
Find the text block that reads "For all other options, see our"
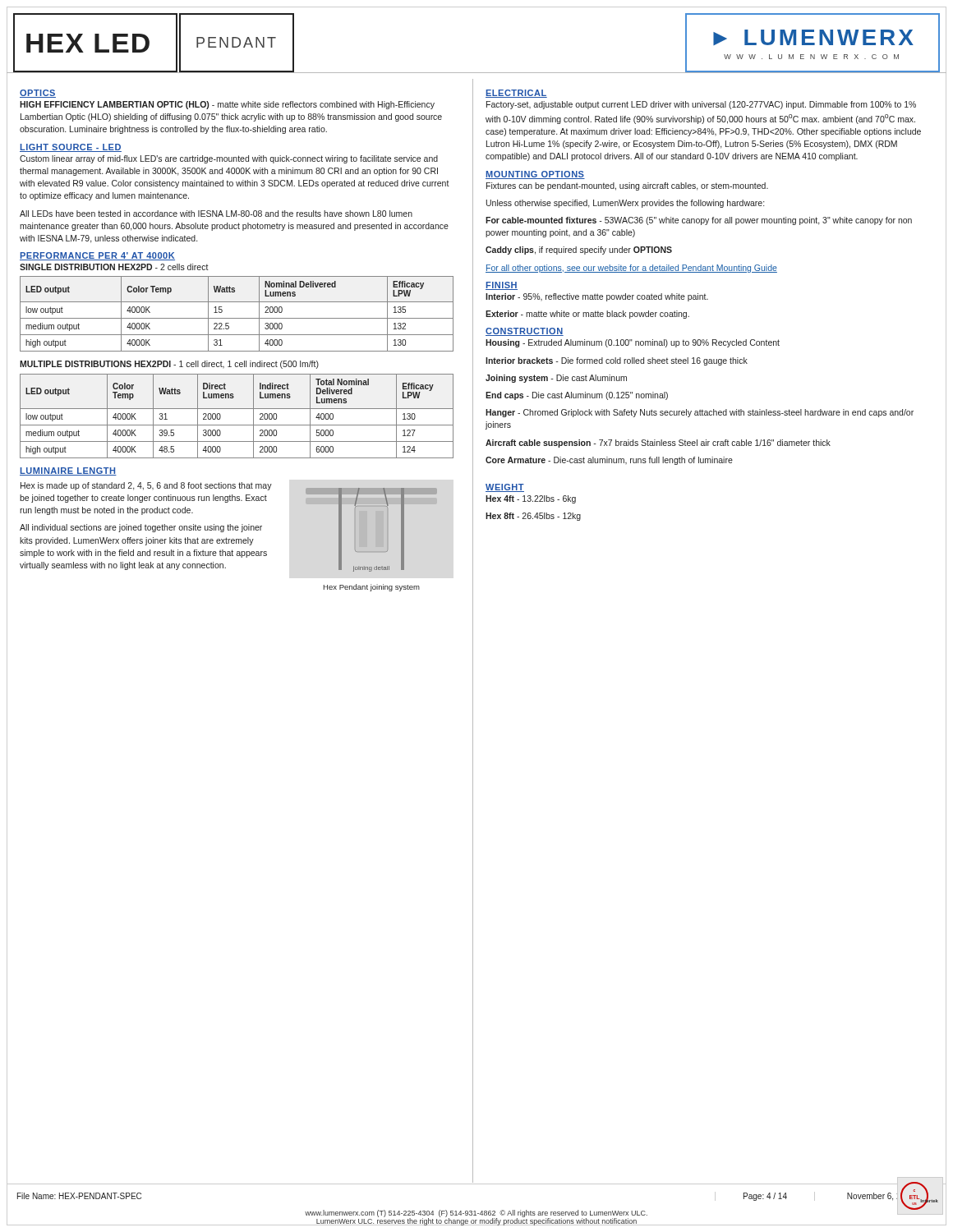(x=631, y=267)
